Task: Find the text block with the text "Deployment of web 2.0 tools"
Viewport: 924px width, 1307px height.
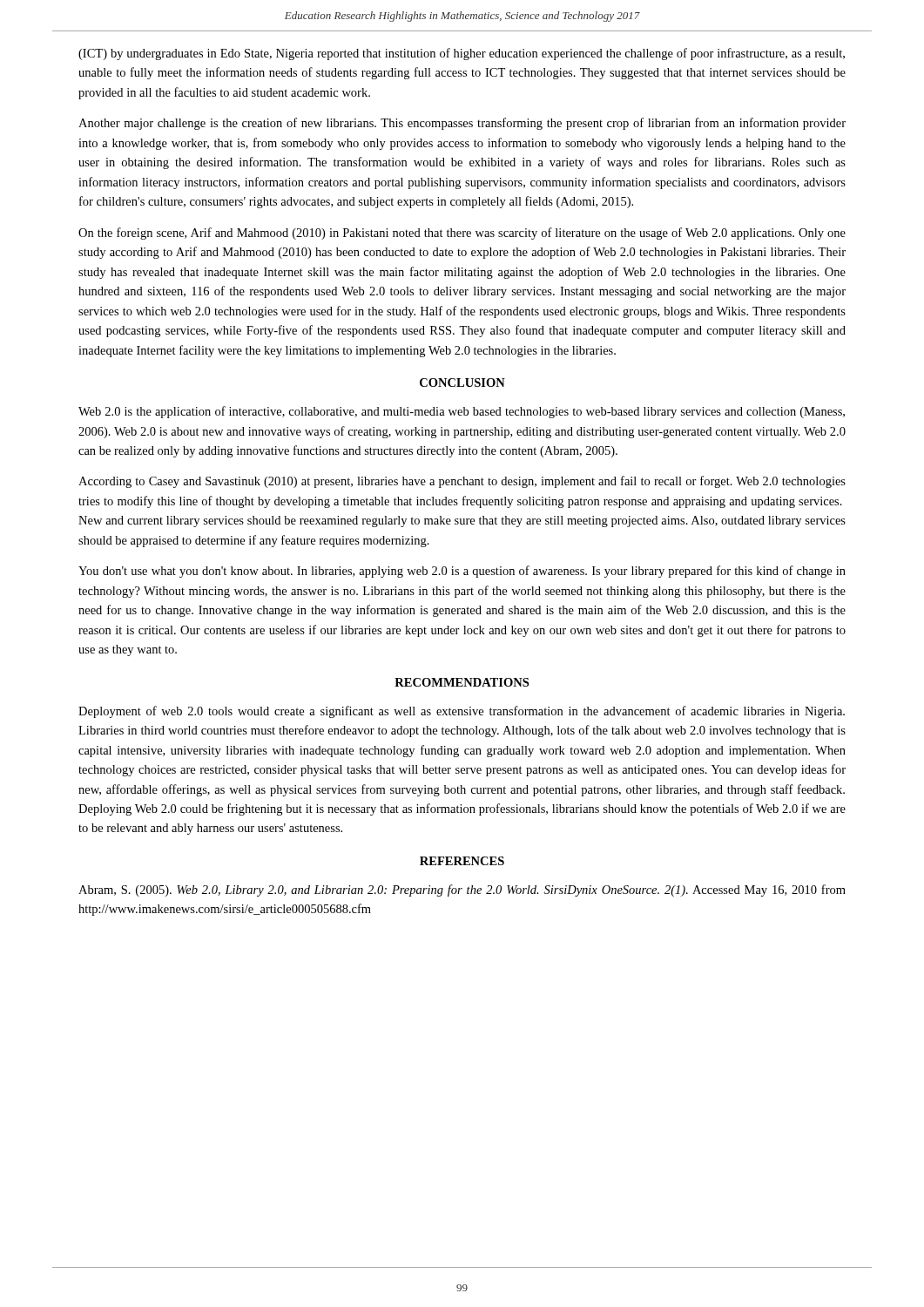Action: (462, 770)
